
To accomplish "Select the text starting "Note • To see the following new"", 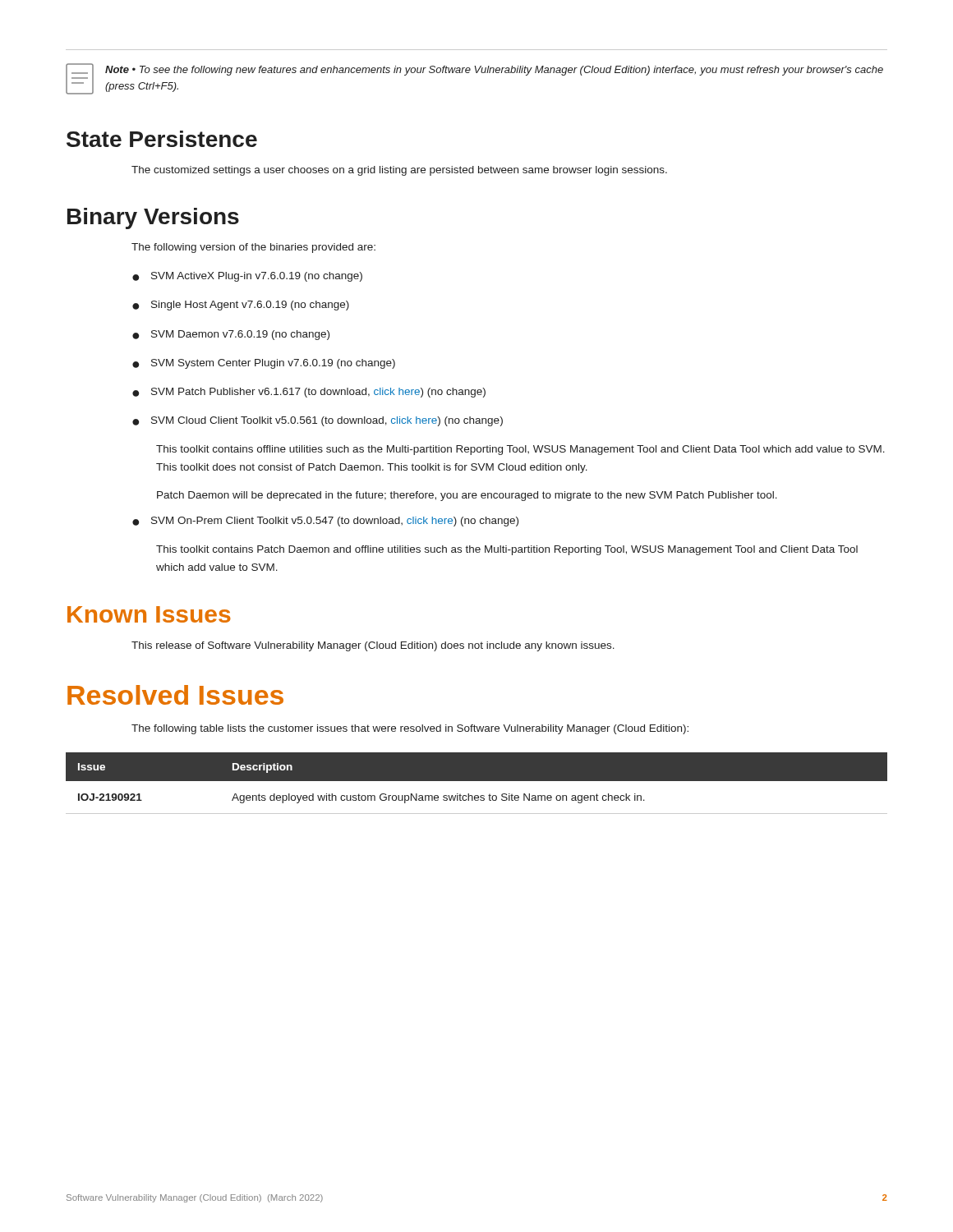I will [476, 79].
